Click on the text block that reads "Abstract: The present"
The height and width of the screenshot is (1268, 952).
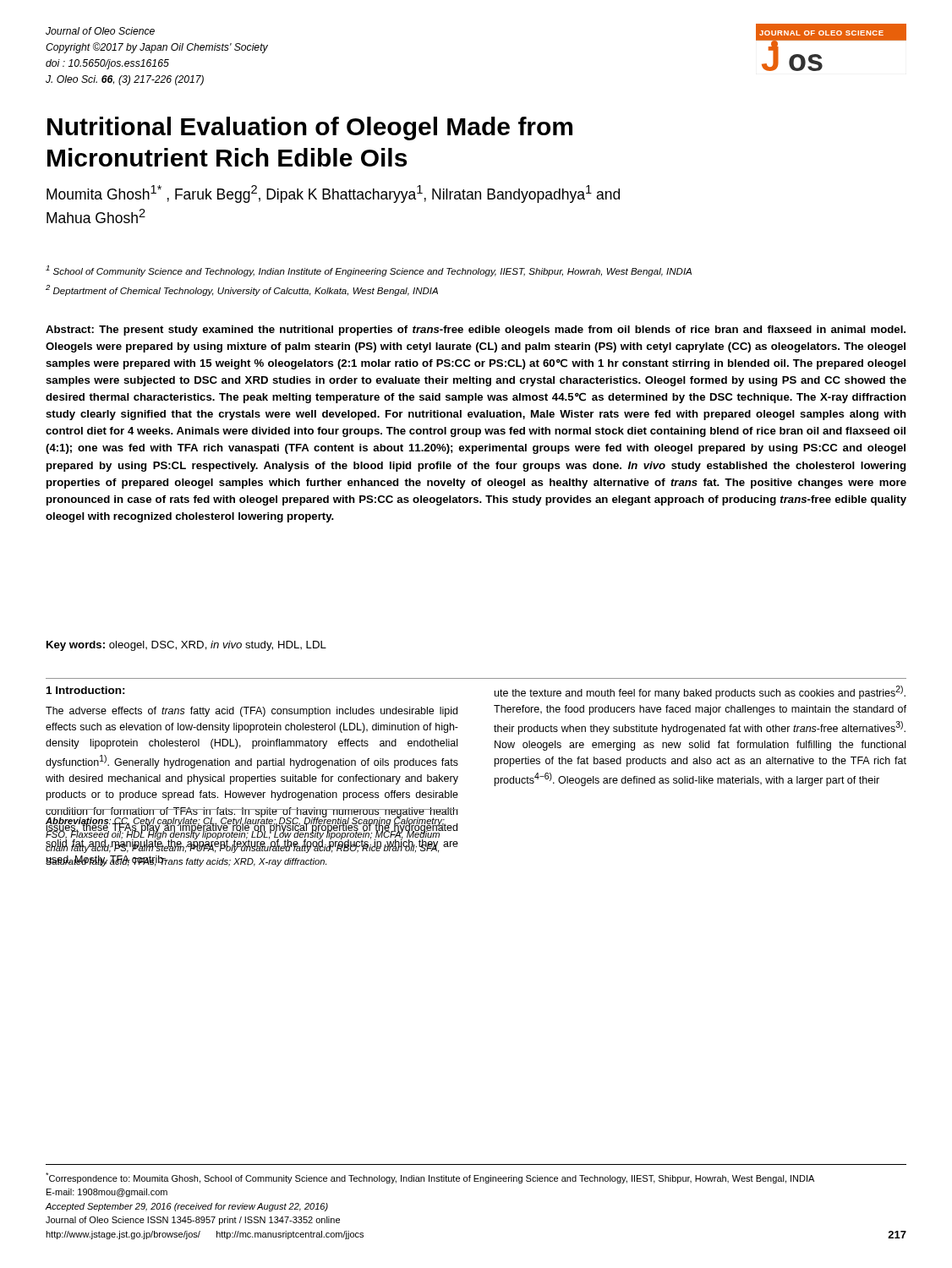(476, 423)
